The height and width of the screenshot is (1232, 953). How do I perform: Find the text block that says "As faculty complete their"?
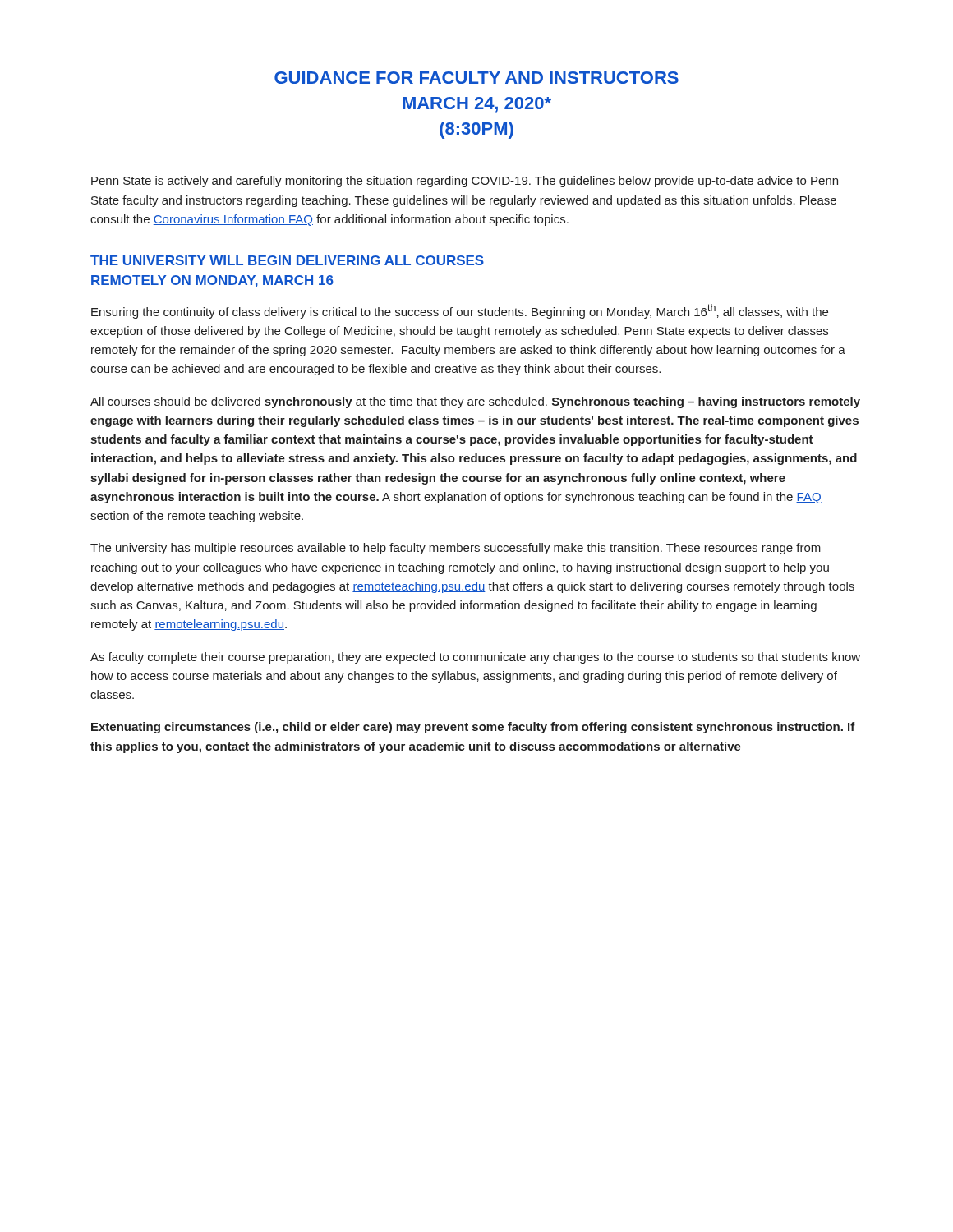pos(475,676)
